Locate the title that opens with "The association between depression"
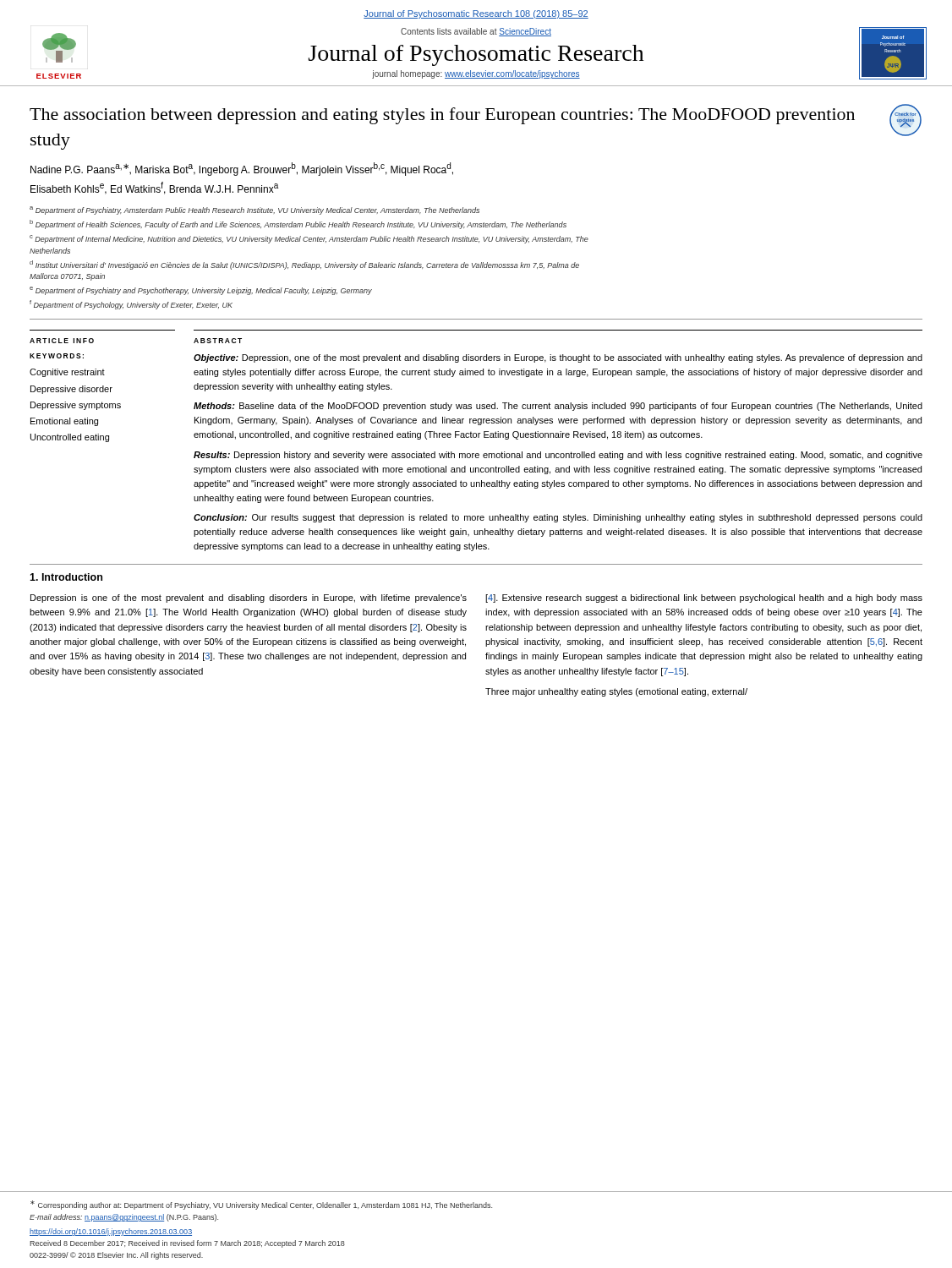The width and height of the screenshot is (952, 1268). [x=442, y=126]
